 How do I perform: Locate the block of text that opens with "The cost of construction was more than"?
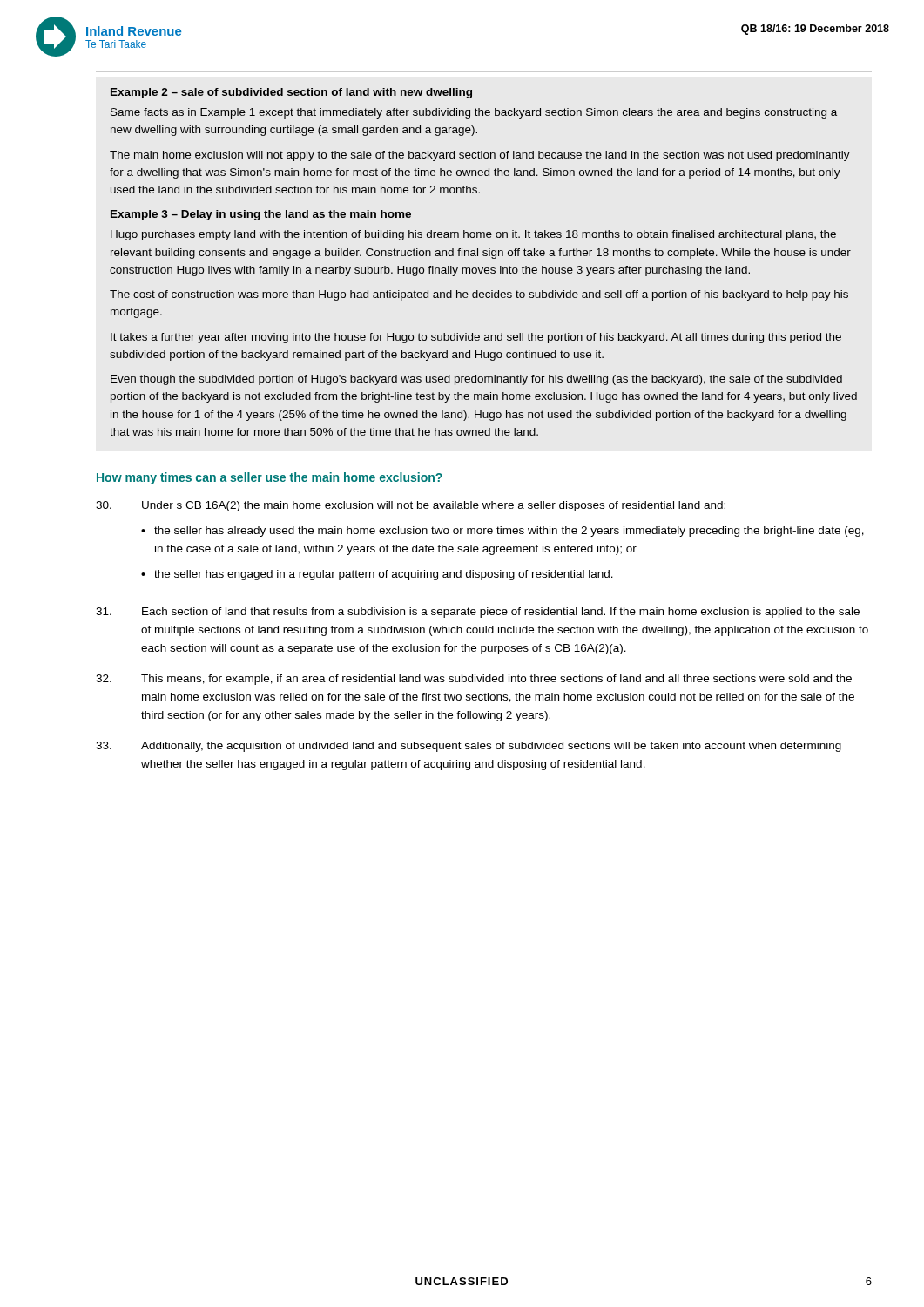click(x=479, y=303)
